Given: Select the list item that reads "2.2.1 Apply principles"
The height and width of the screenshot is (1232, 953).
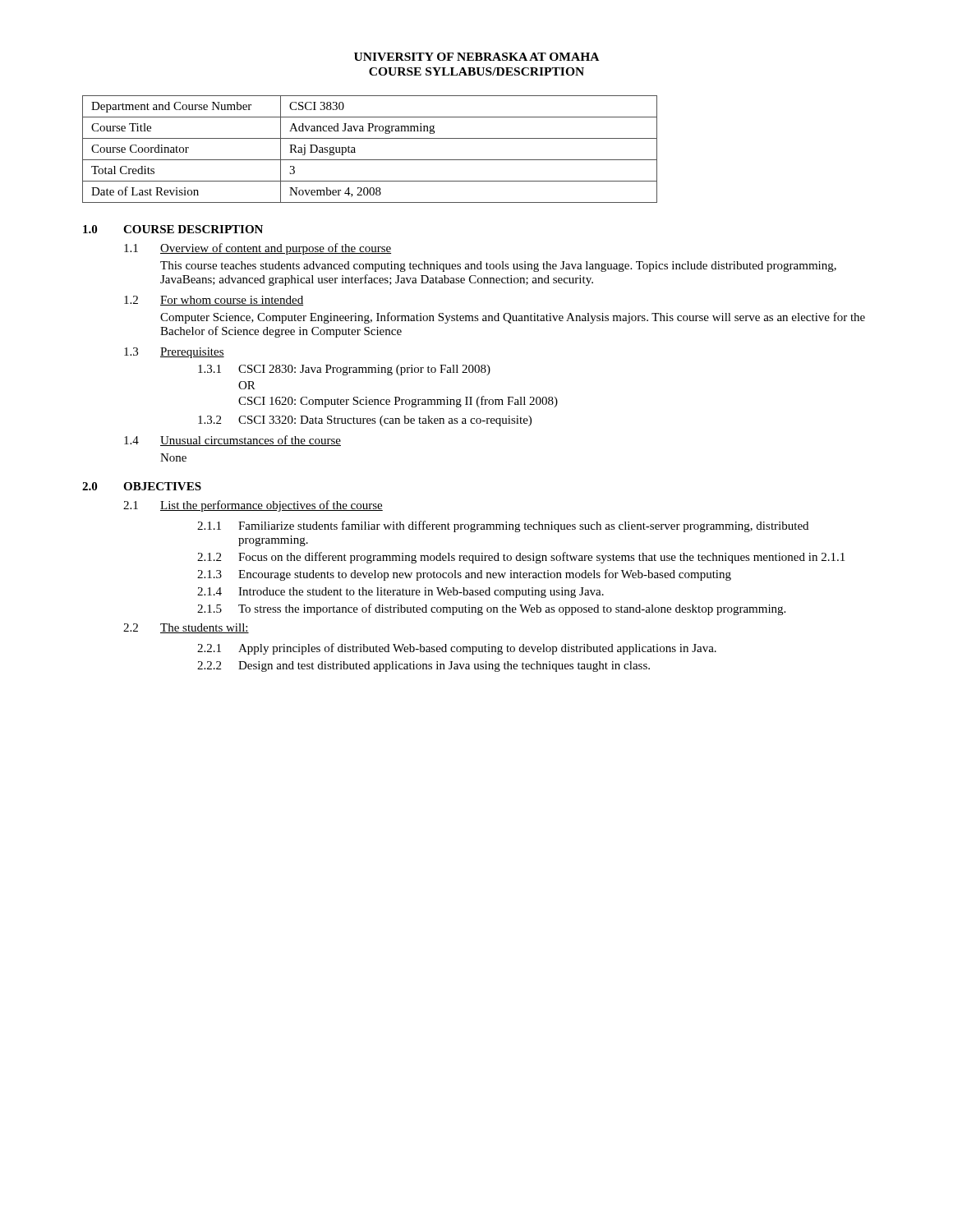Looking at the screenshot, I should click(x=534, y=648).
